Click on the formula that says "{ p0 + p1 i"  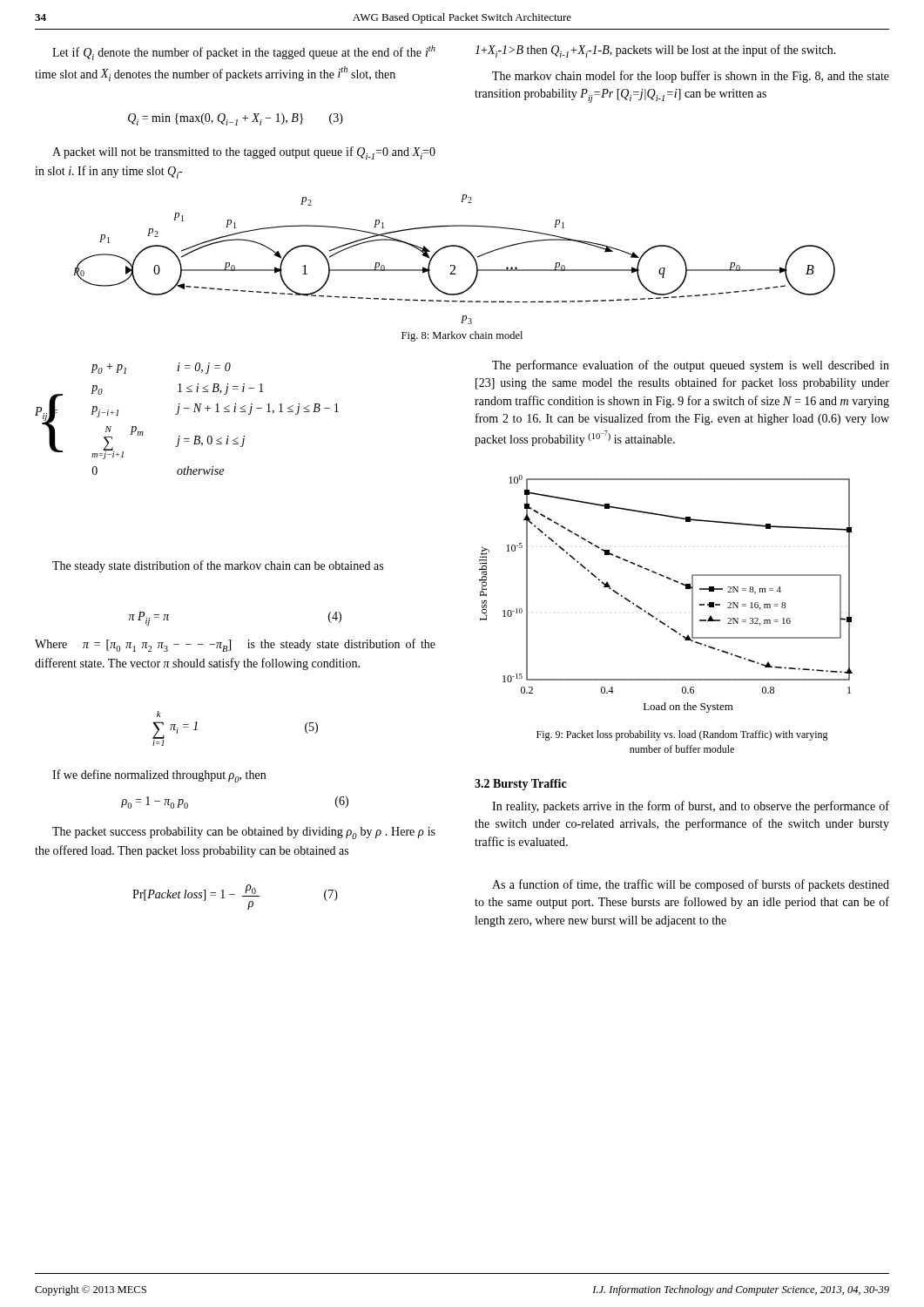click(x=235, y=419)
